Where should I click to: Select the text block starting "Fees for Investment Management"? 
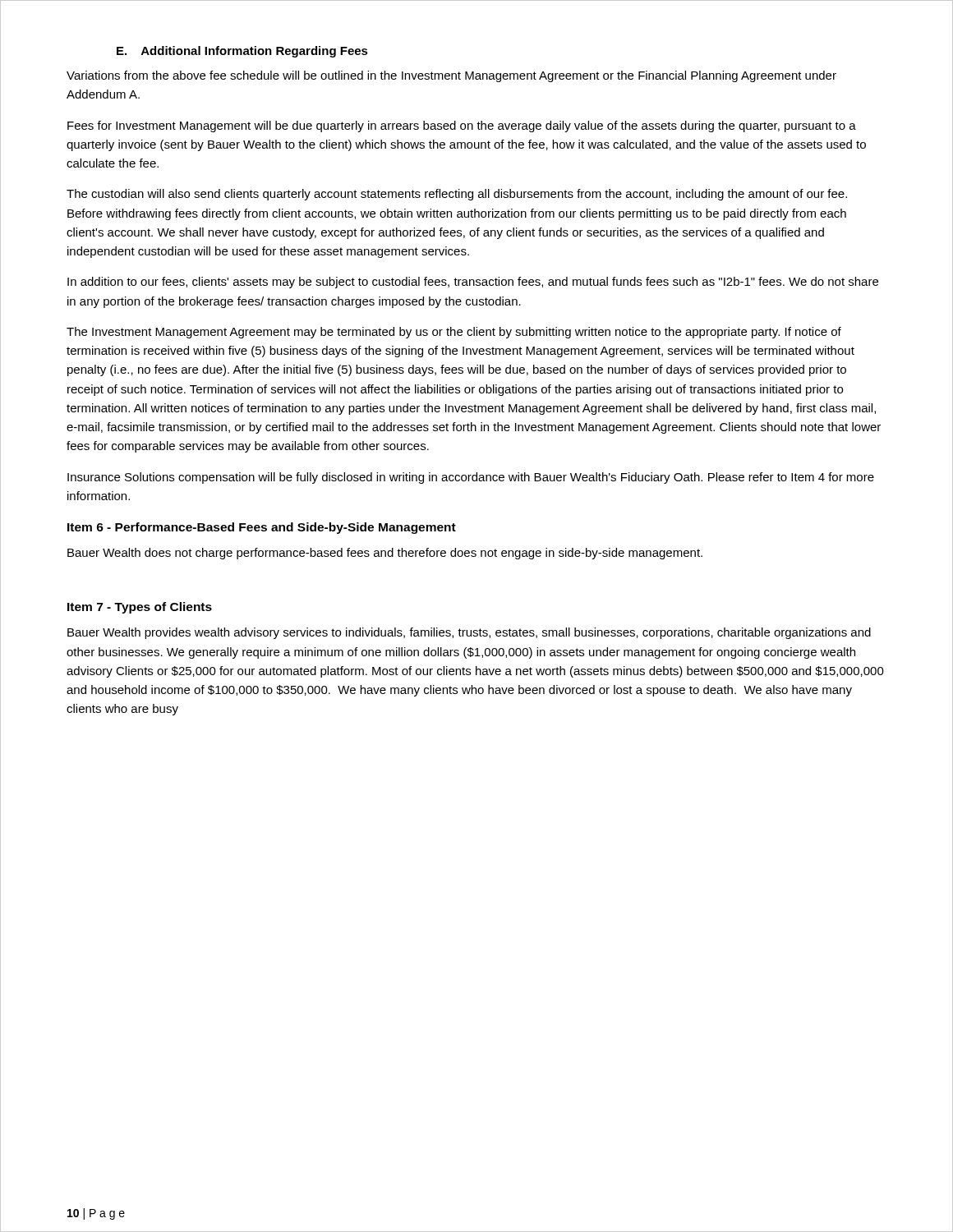(466, 144)
